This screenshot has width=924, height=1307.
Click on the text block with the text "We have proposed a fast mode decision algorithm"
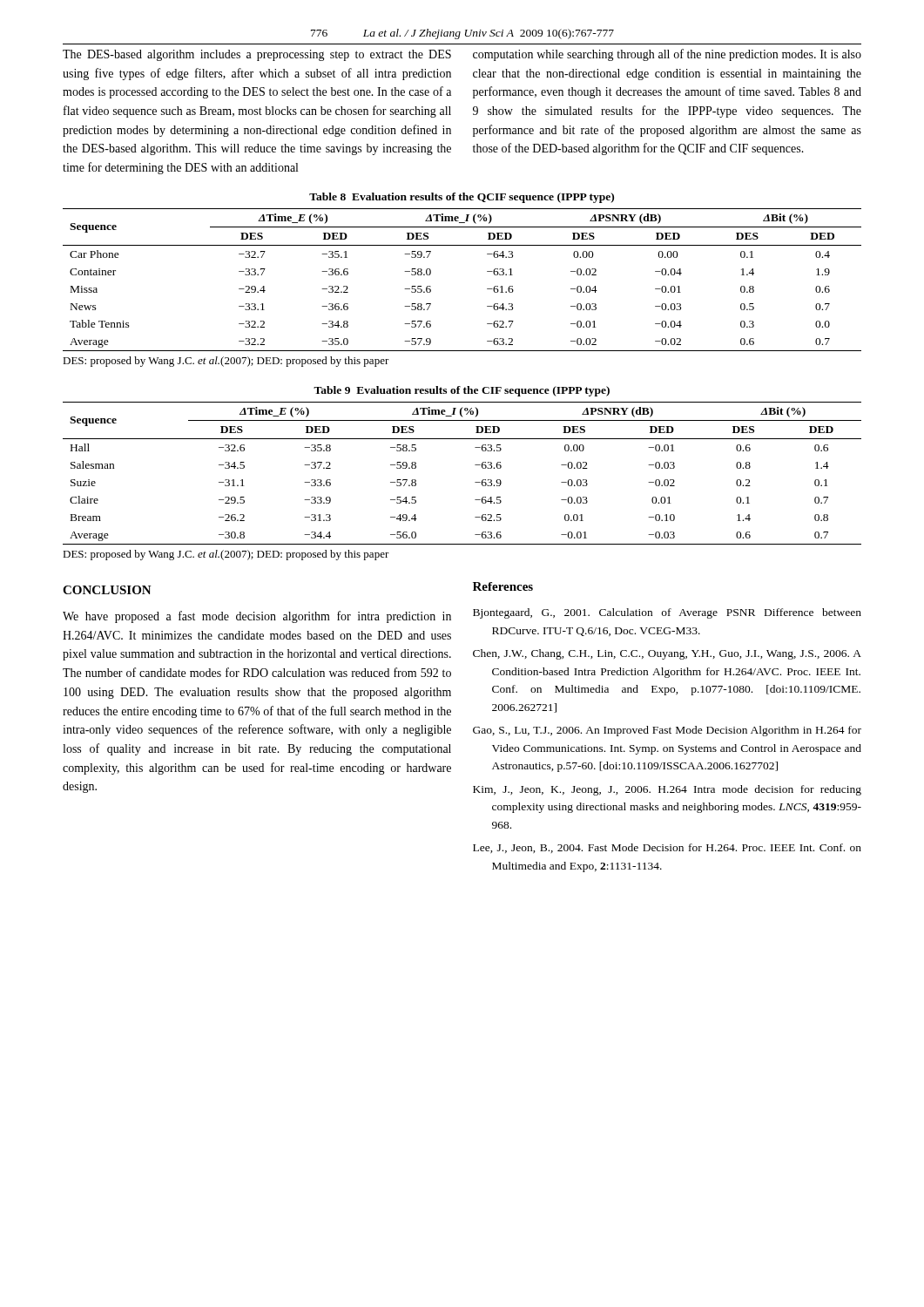pyautogui.click(x=257, y=702)
